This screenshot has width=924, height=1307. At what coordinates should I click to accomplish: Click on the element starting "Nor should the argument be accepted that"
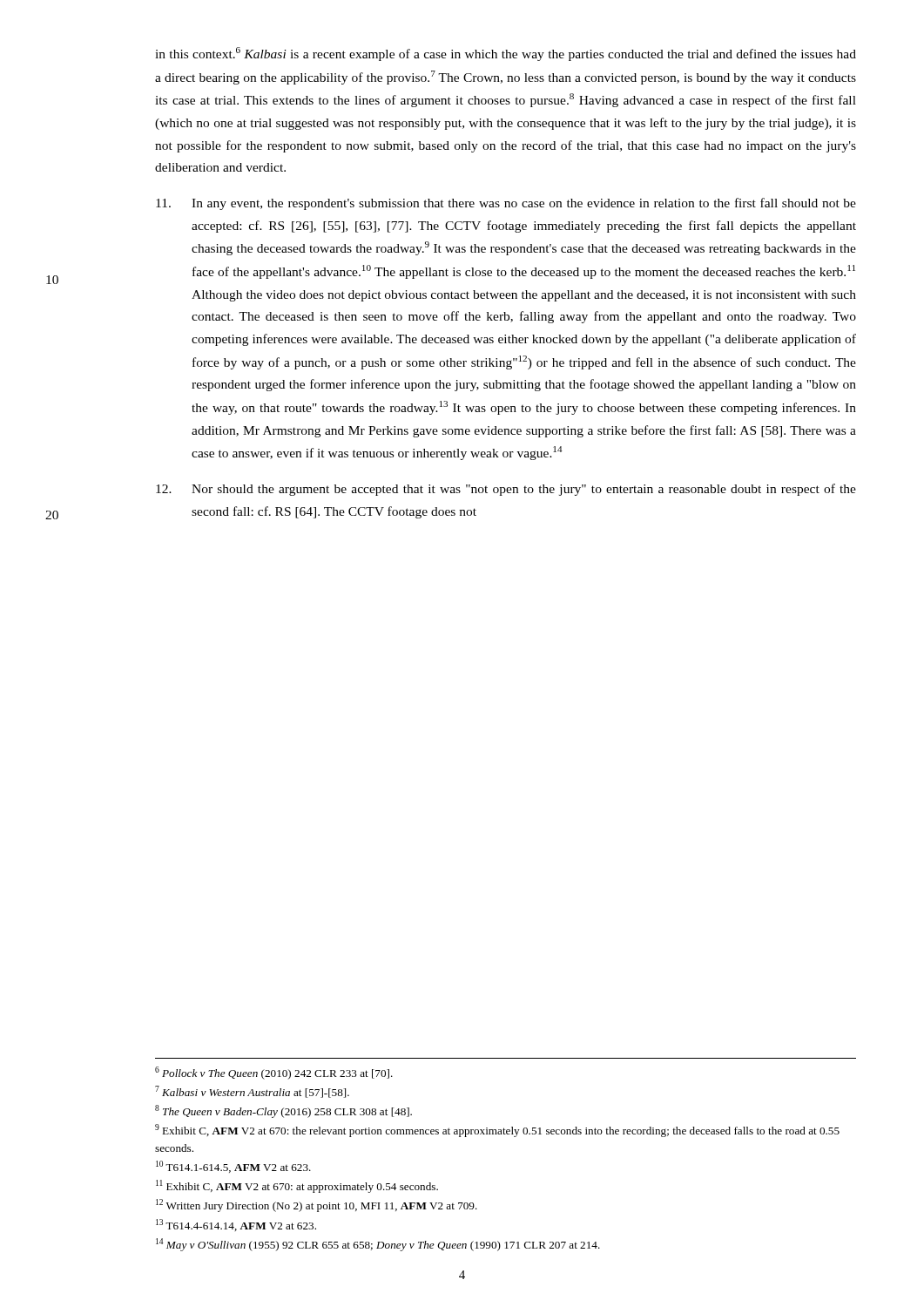(506, 500)
